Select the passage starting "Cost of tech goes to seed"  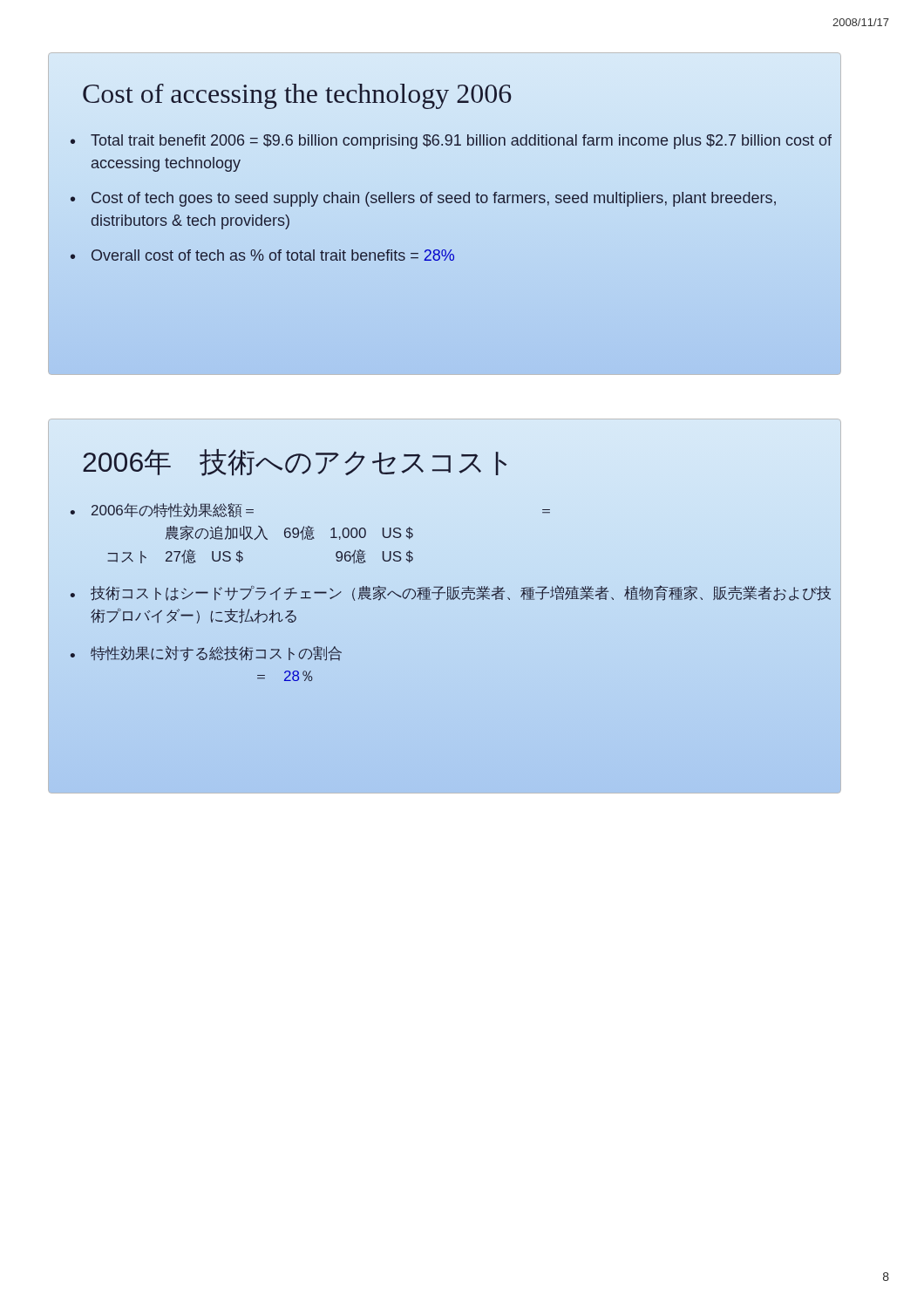pos(434,209)
